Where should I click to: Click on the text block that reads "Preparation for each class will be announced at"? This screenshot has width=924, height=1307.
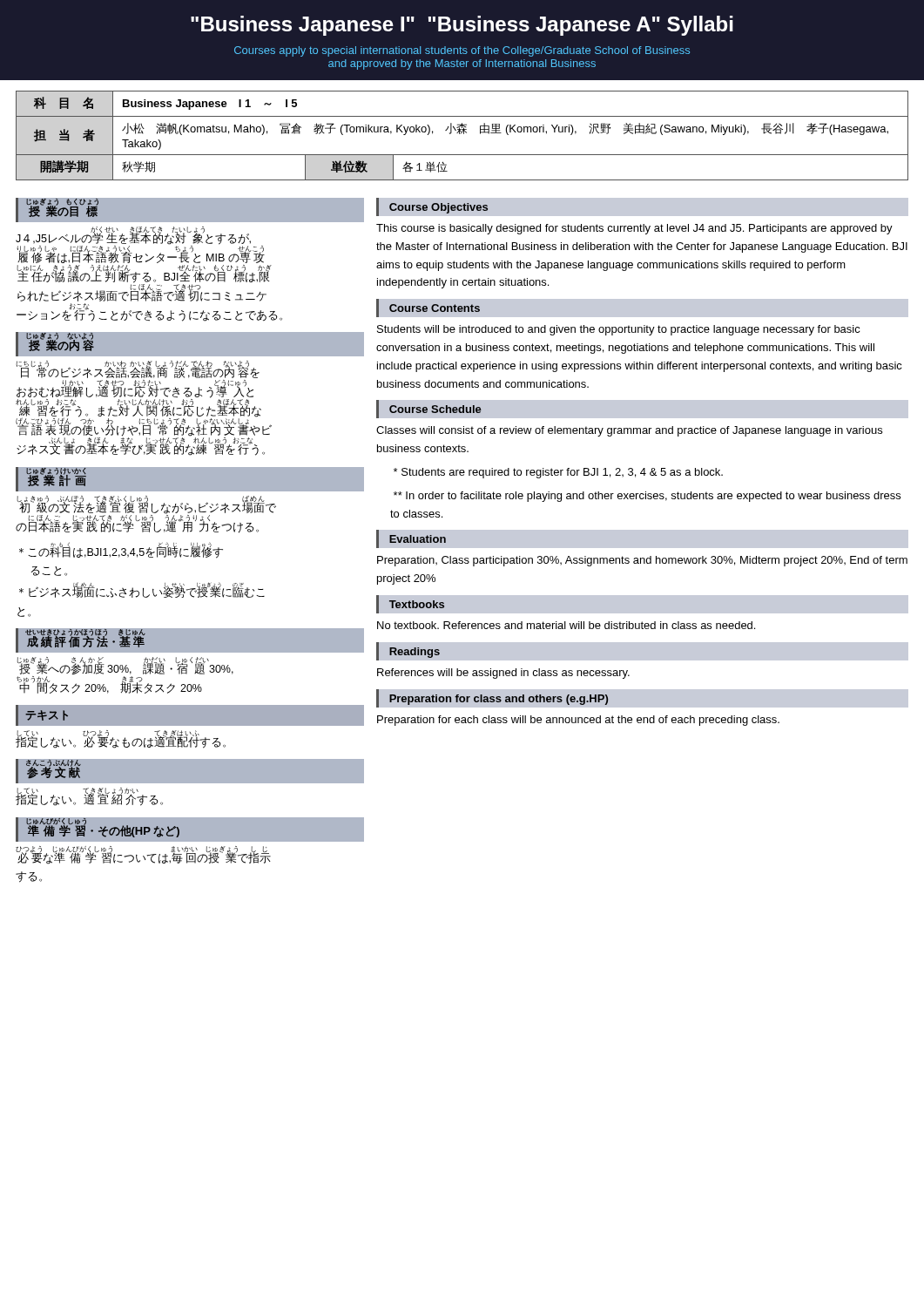pyautogui.click(x=578, y=719)
